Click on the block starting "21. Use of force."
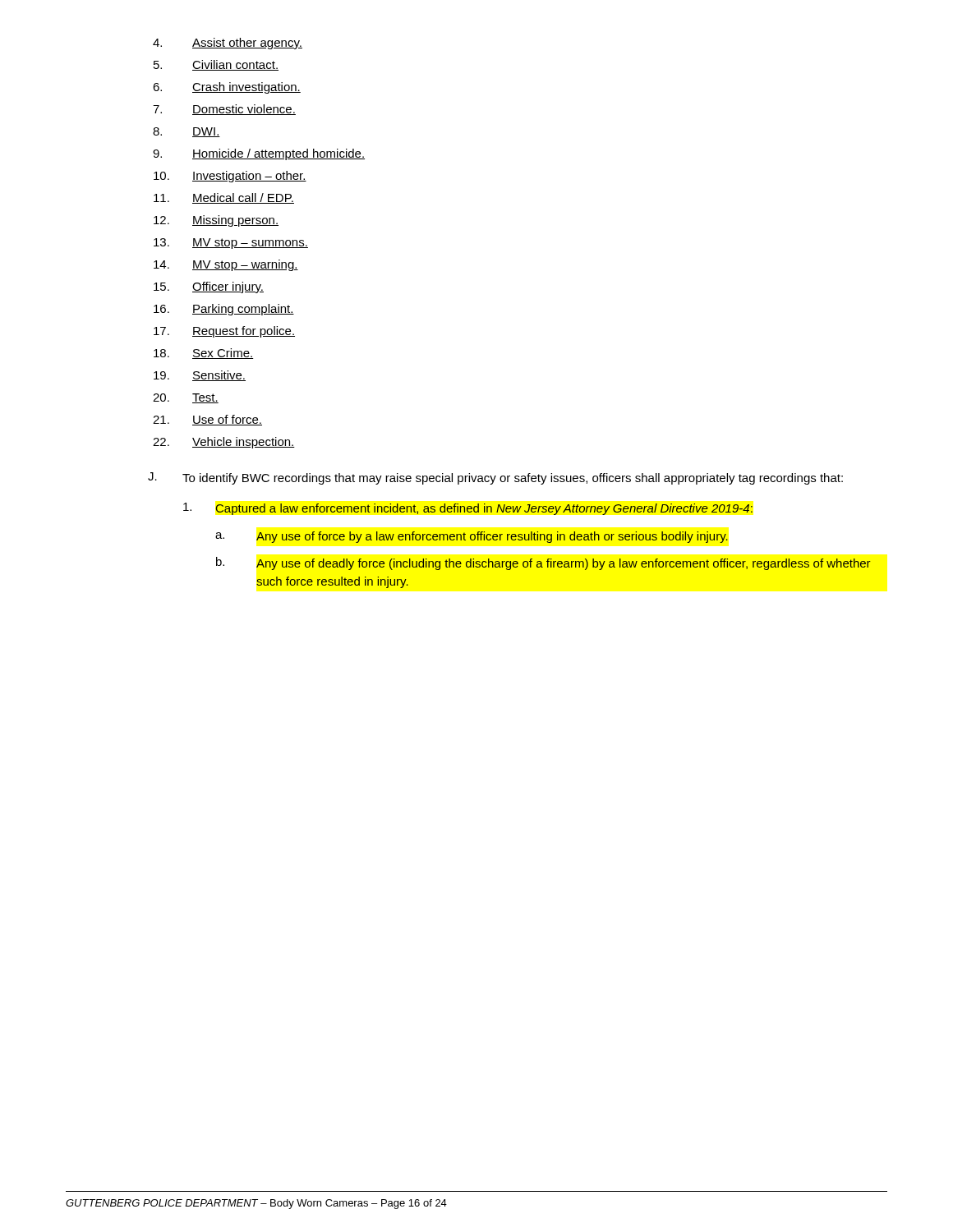953x1232 pixels. (207, 419)
